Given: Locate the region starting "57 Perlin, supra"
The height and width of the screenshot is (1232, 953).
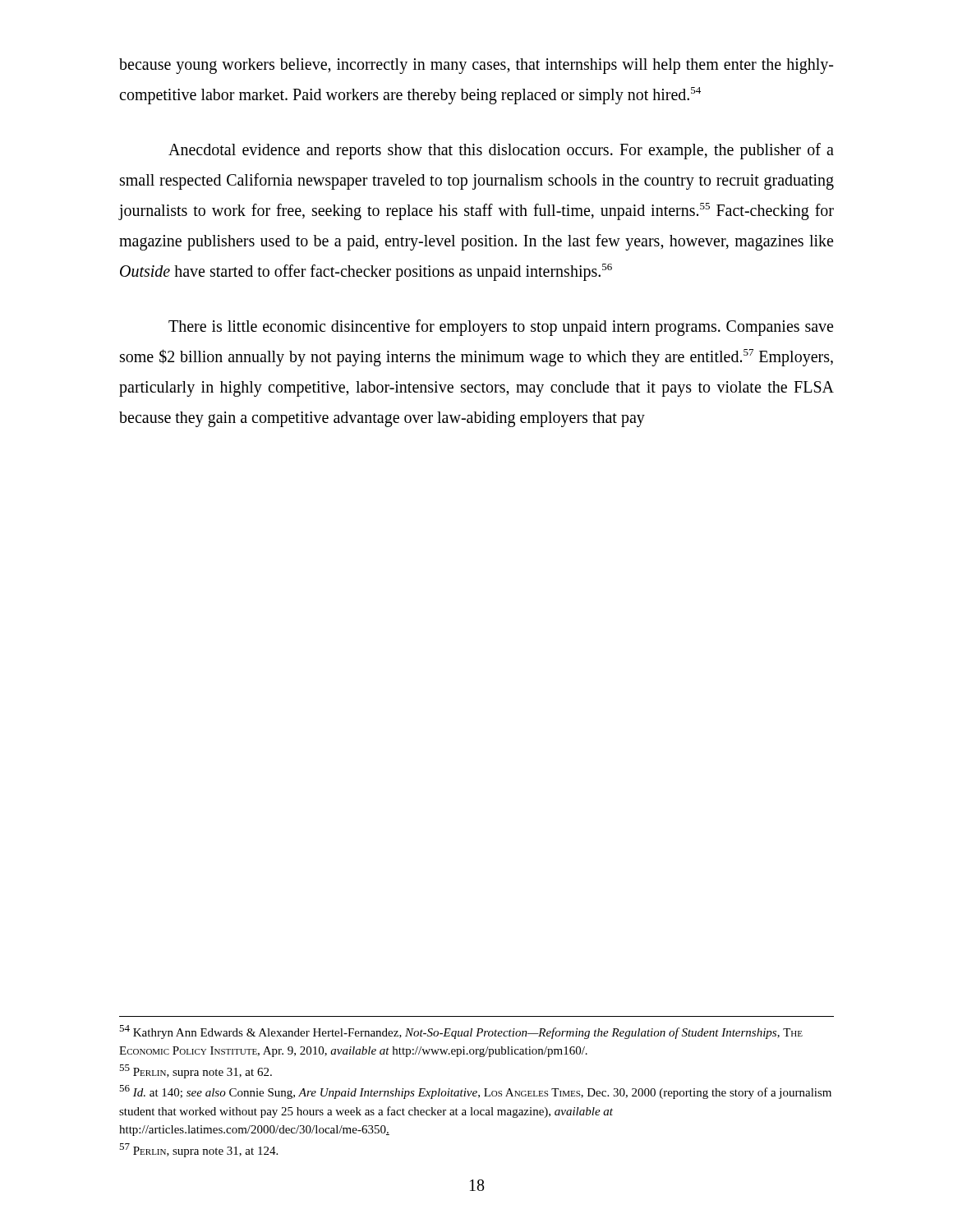Looking at the screenshot, I should coord(199,1149).
